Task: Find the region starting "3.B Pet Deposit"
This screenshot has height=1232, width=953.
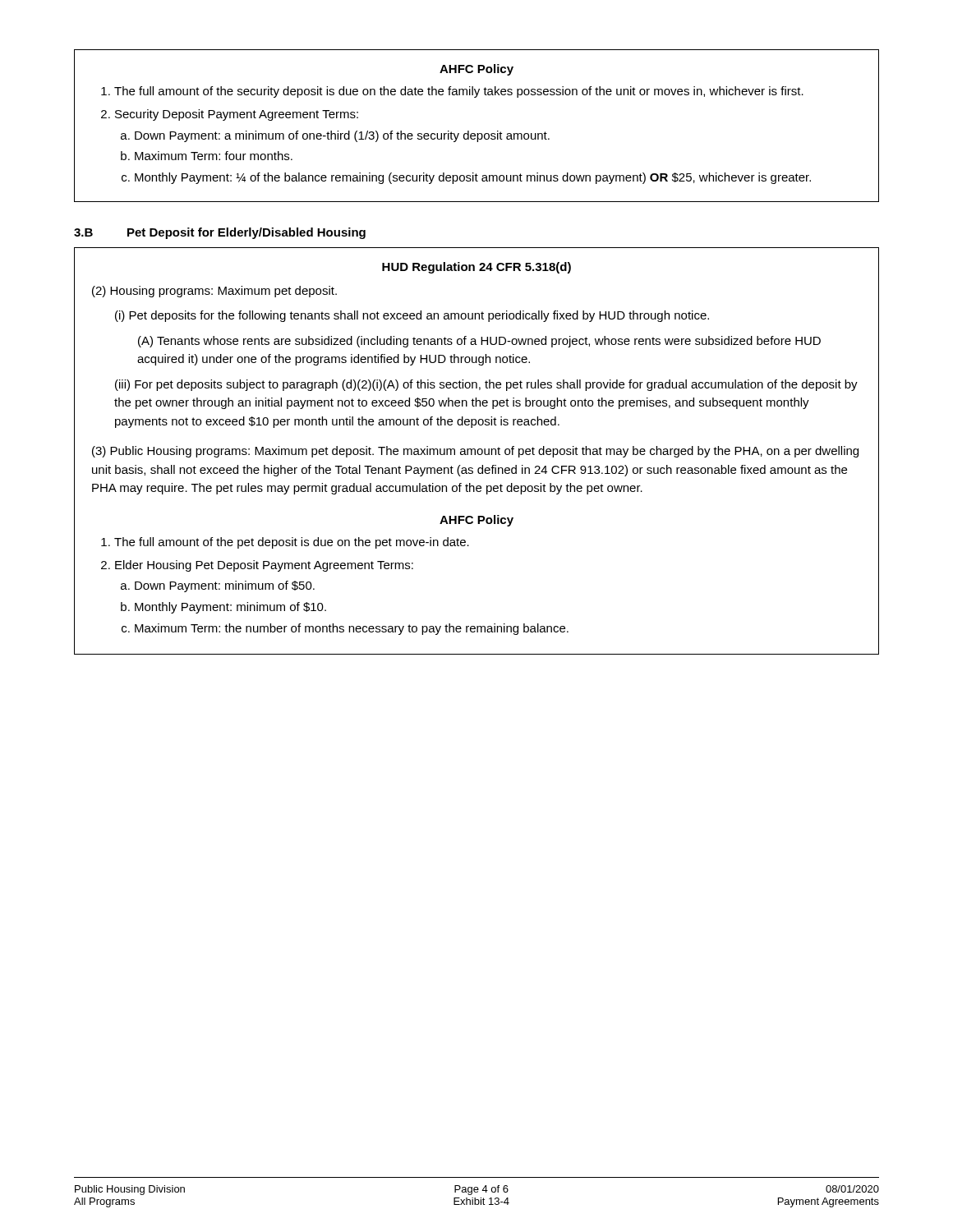Action: [x=220, y=232]
